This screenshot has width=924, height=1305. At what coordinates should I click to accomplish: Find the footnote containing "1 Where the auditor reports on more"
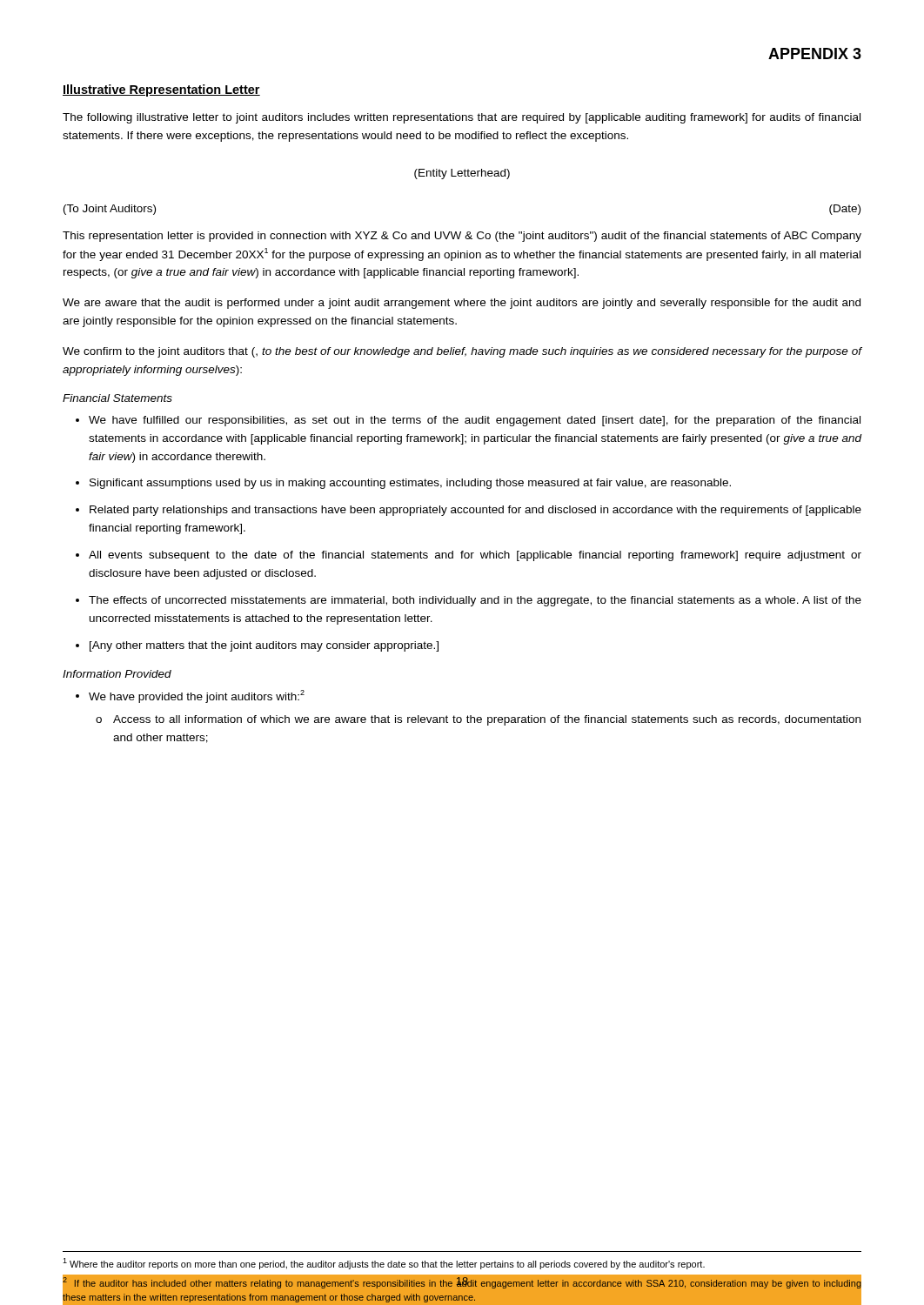coord(384,1263)
